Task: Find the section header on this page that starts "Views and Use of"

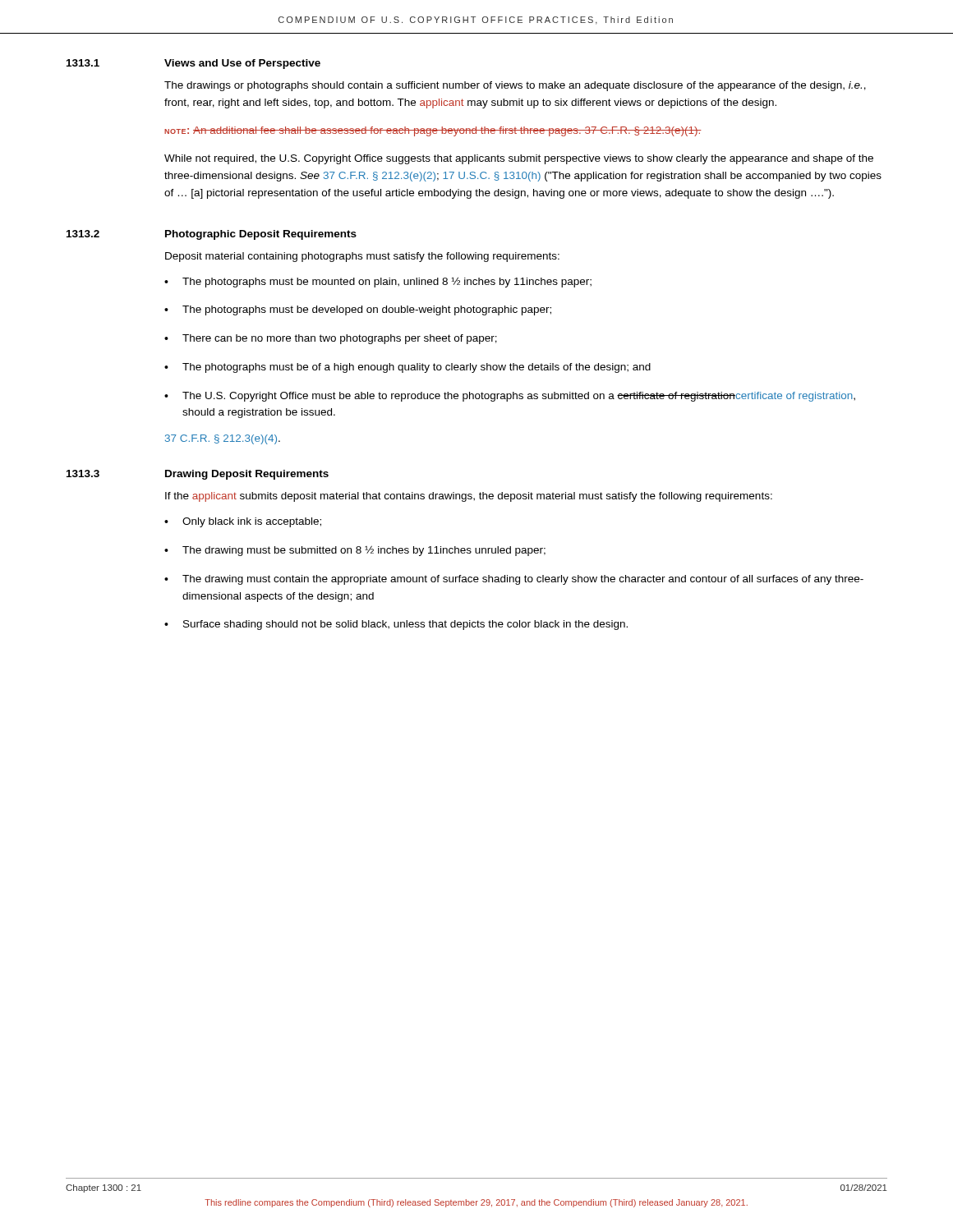Action: point(242,63)
